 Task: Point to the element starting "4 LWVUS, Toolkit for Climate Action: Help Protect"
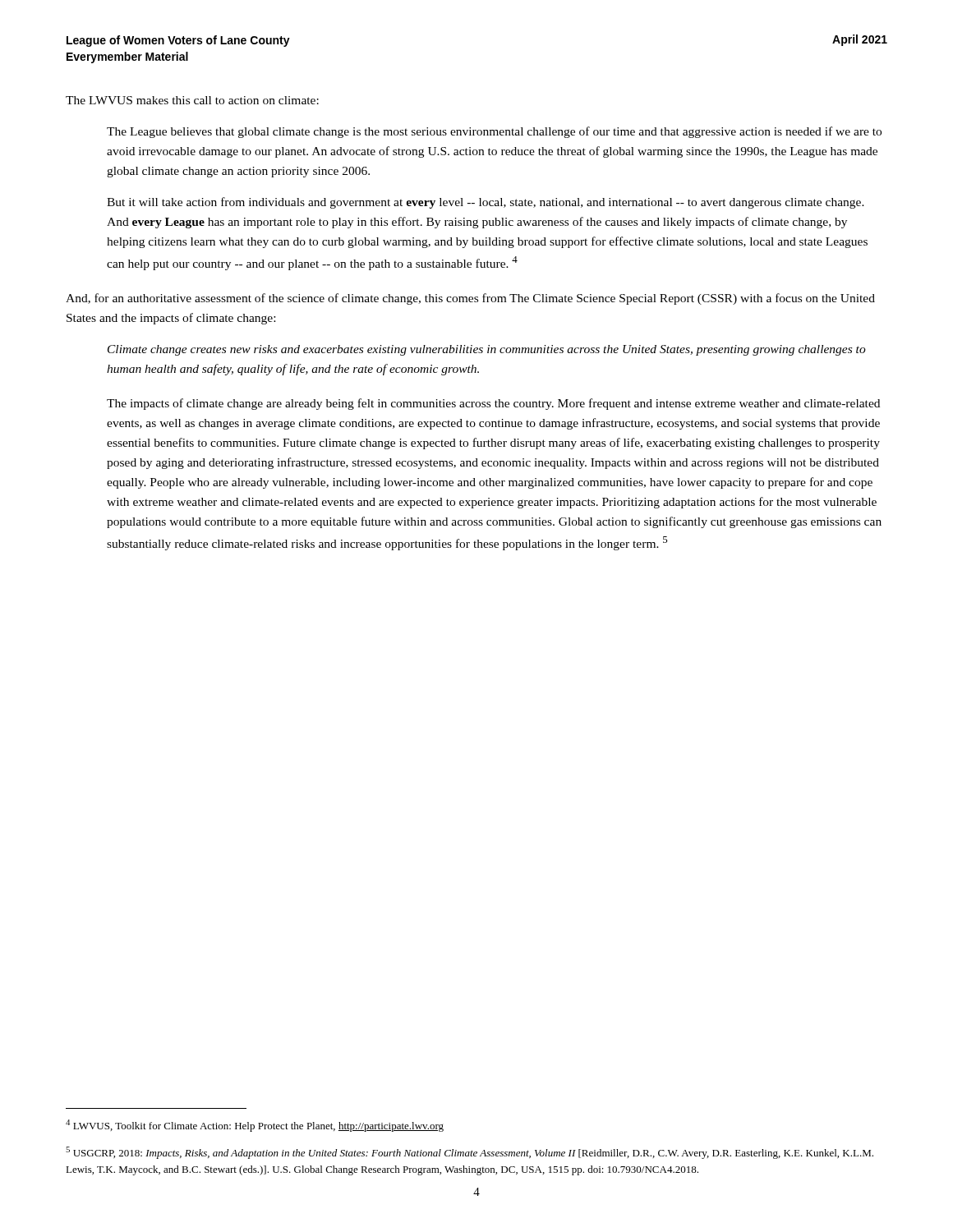(x=255, y=1124)
